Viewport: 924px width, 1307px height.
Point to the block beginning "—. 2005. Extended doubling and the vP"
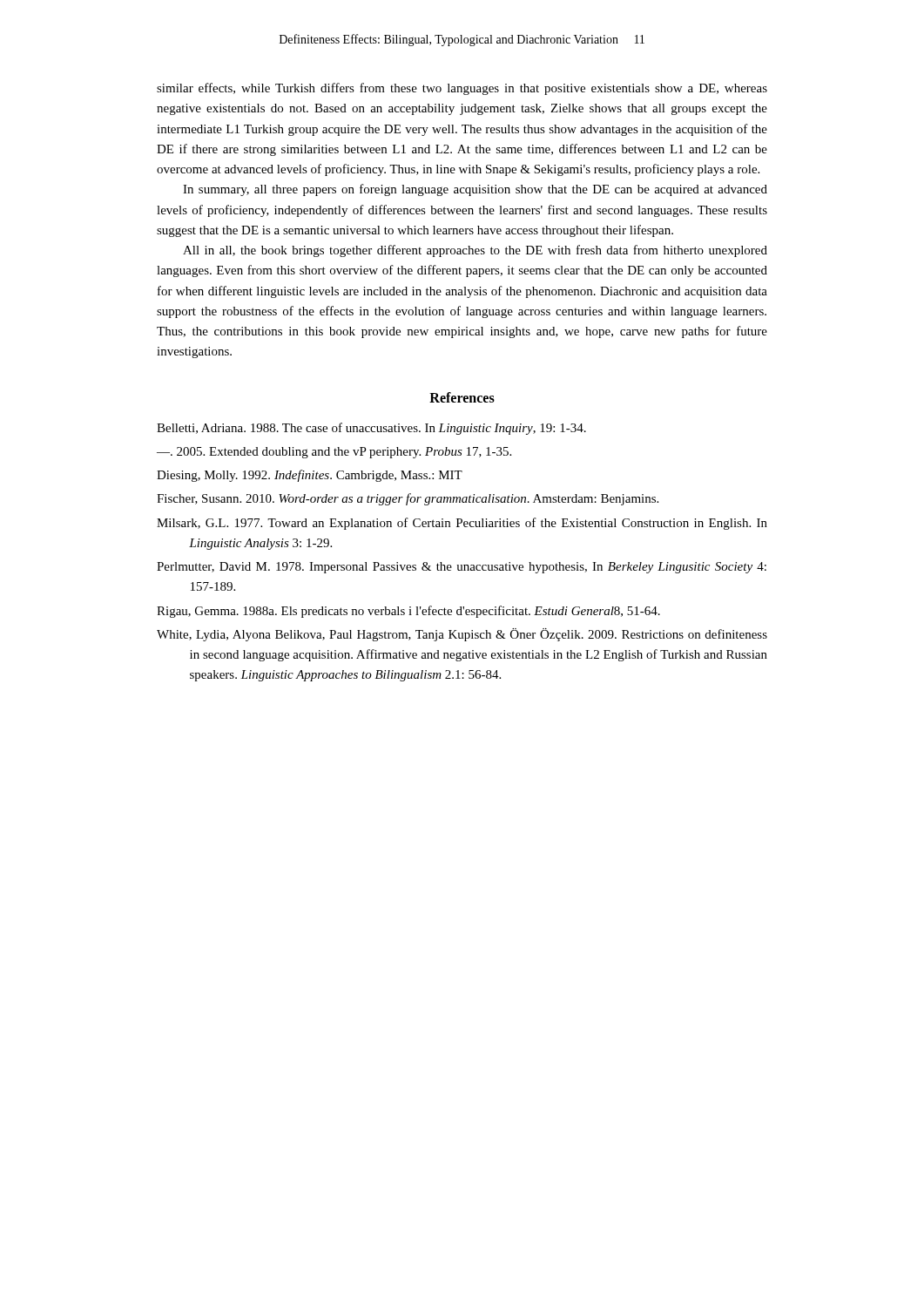tap(335, 451)
